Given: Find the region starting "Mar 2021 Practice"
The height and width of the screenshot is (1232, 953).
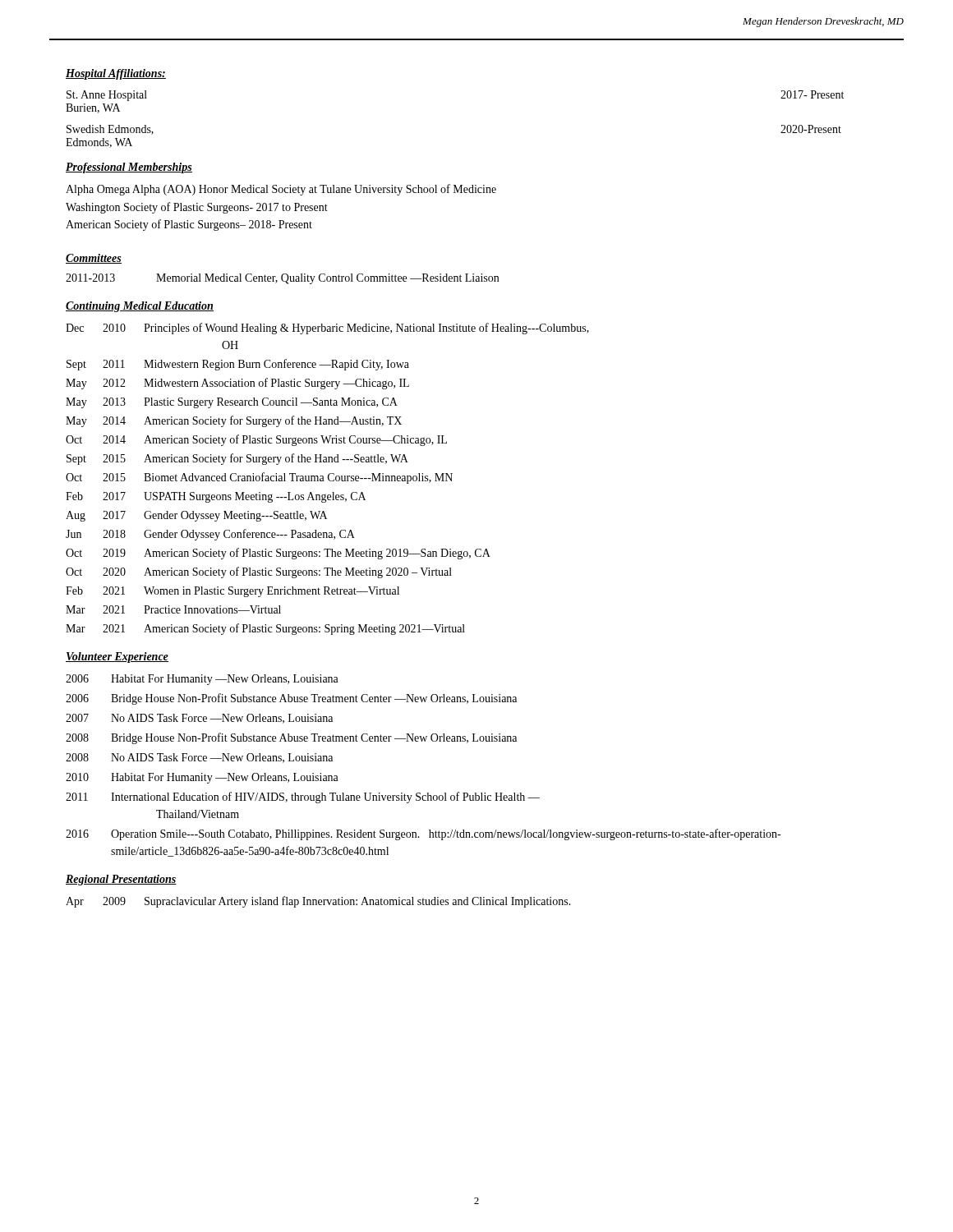Looking at the screenshot, I should (x=173, y=609).
